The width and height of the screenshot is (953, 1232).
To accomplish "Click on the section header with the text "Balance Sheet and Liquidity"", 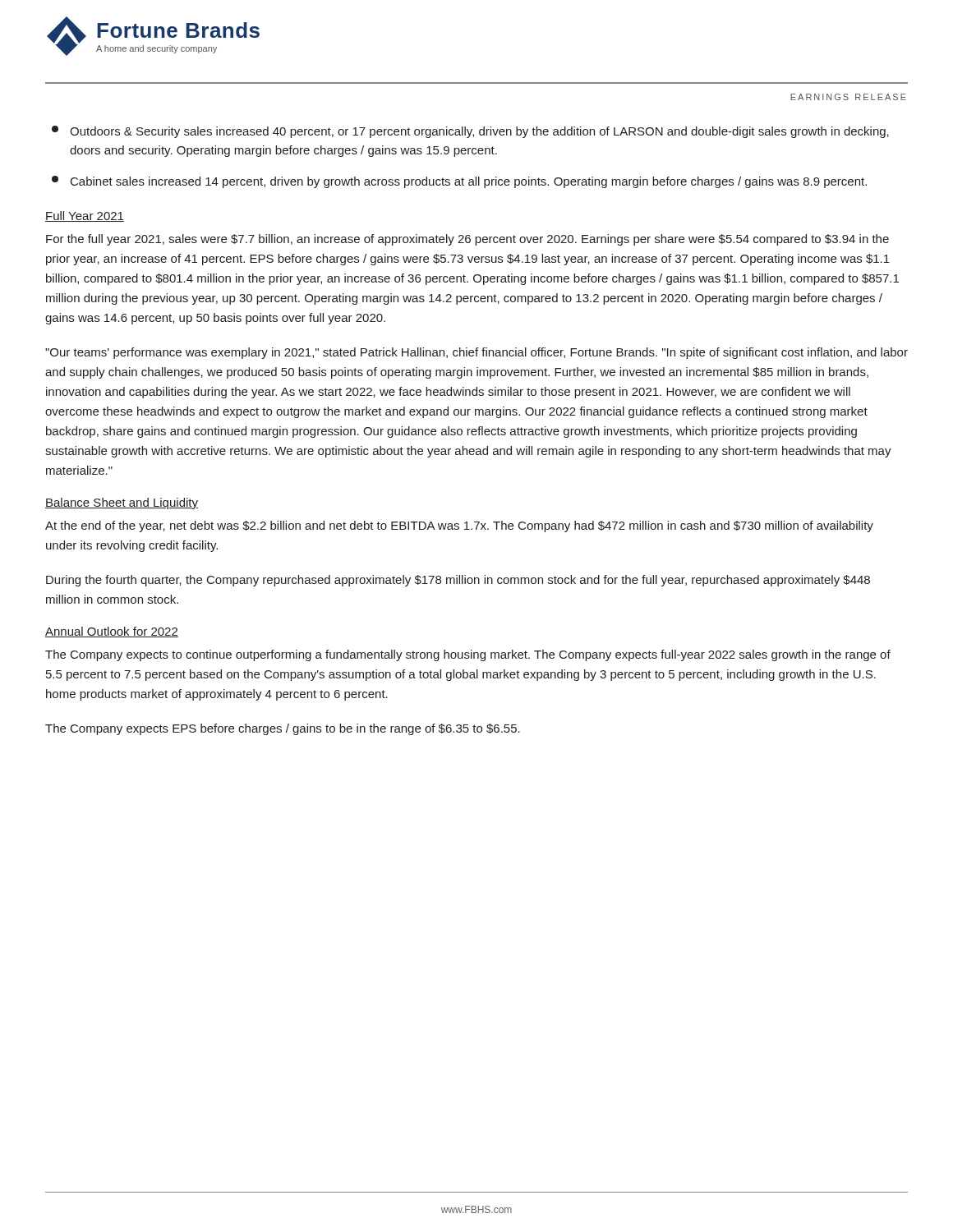I will (122, 502).
